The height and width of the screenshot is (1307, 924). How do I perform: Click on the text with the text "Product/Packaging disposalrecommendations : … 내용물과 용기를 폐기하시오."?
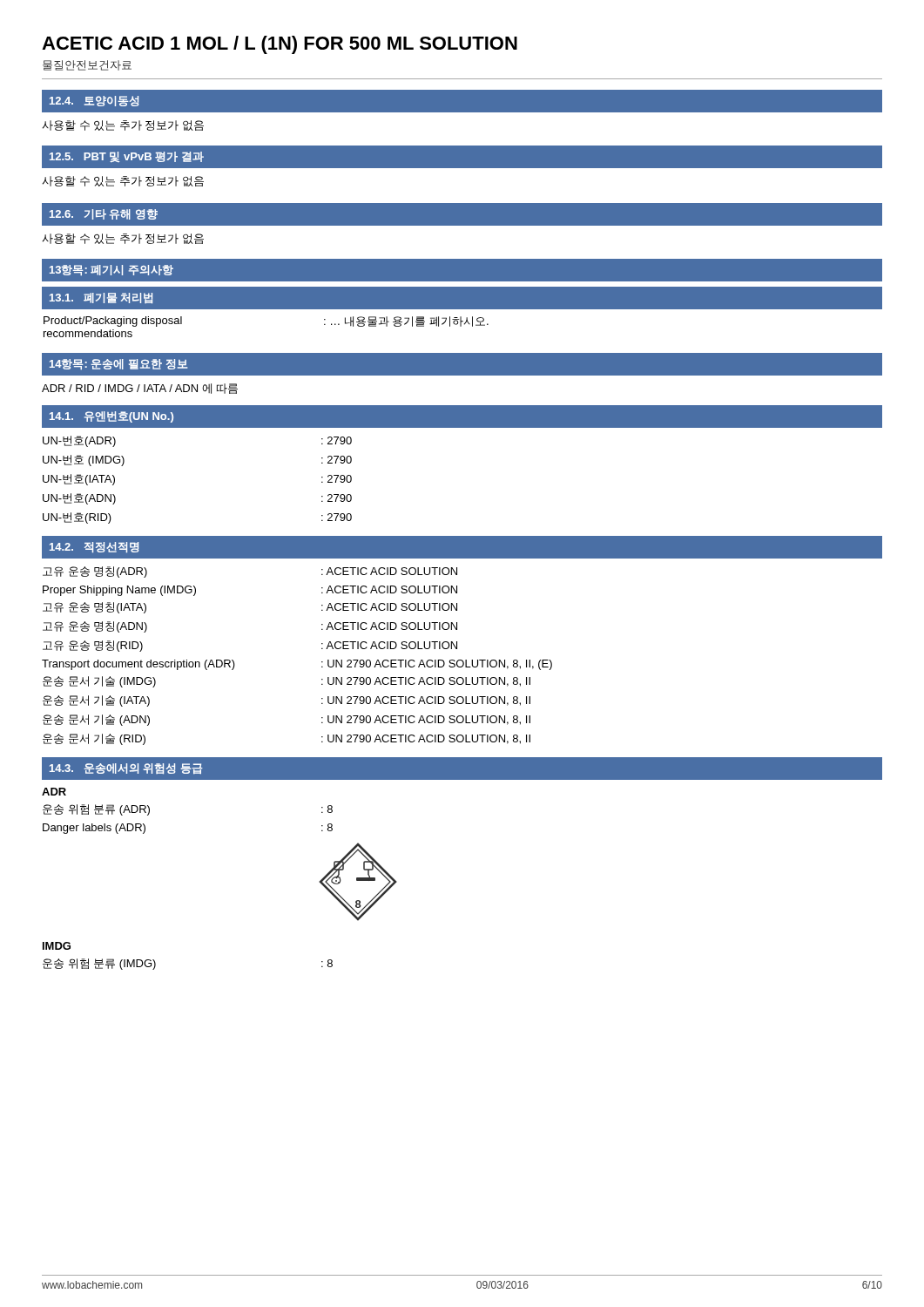pyautogui.click(x=462, y=326)
